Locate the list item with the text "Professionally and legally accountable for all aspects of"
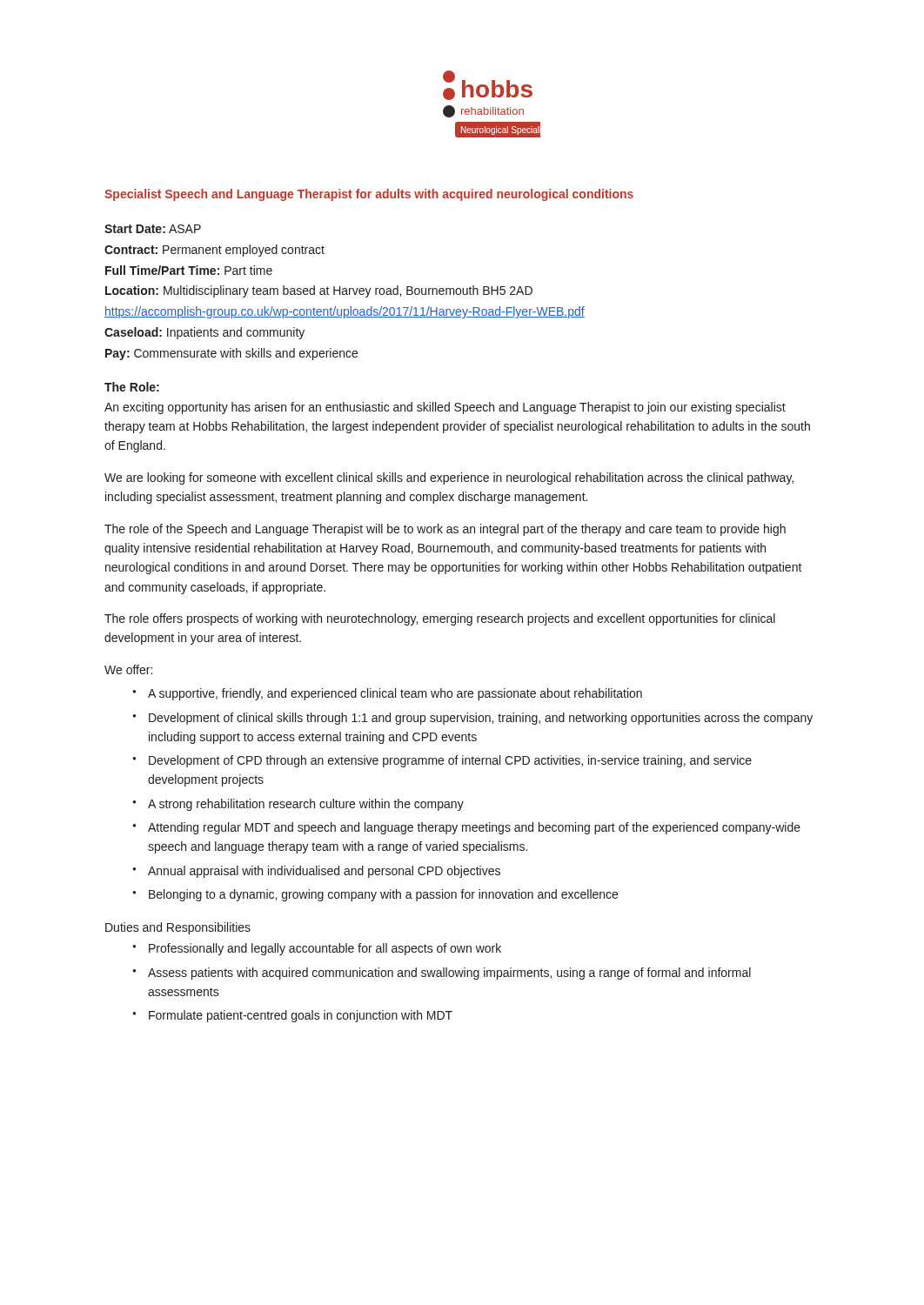This screenshot has height=1305, width=924. 325,948
